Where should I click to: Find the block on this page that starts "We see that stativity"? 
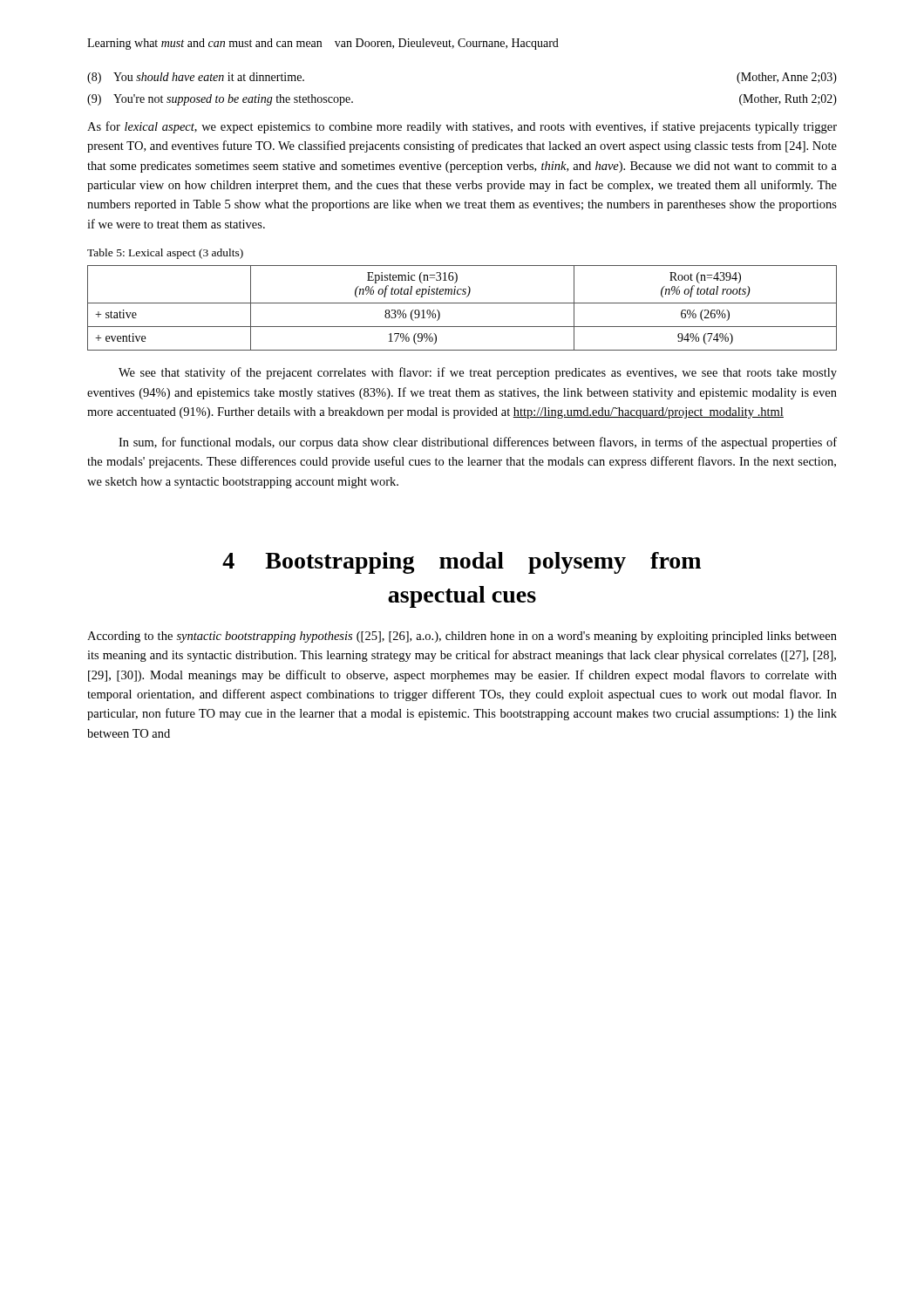(x=462, y=392)
